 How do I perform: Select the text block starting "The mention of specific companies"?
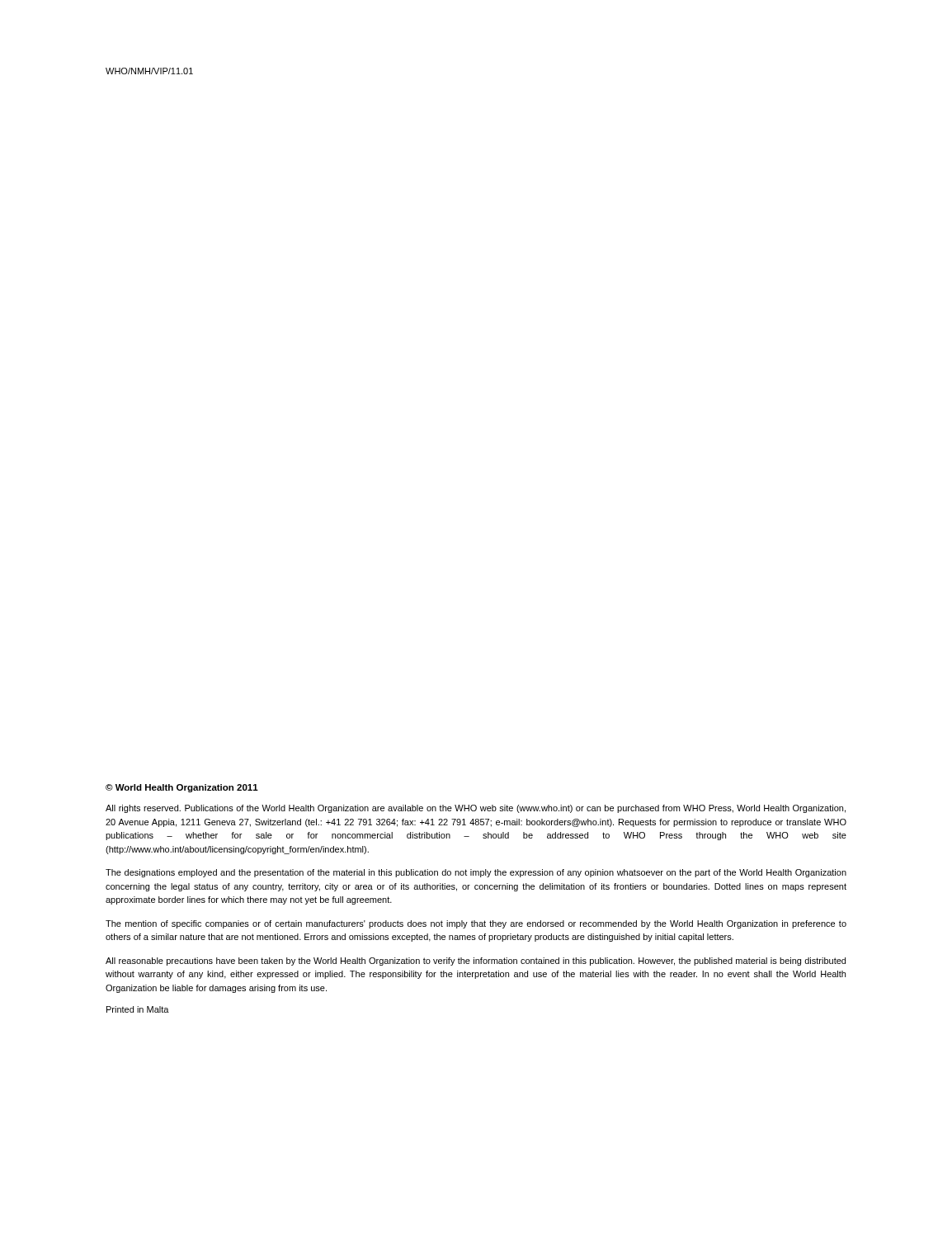[x=476, y=930]
